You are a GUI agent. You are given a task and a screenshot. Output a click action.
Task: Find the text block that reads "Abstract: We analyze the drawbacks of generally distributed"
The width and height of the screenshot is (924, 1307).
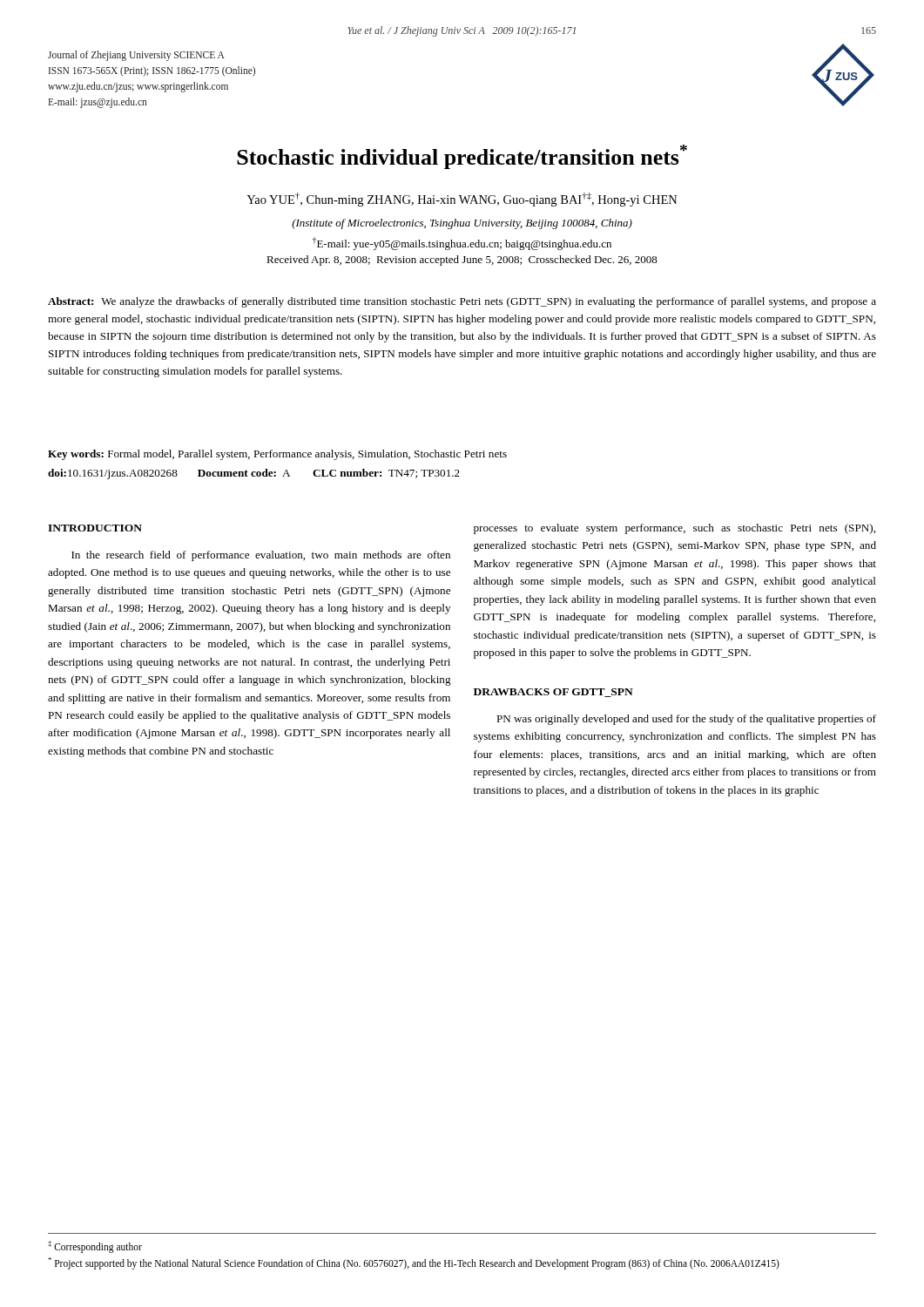(x=462, y=336)
